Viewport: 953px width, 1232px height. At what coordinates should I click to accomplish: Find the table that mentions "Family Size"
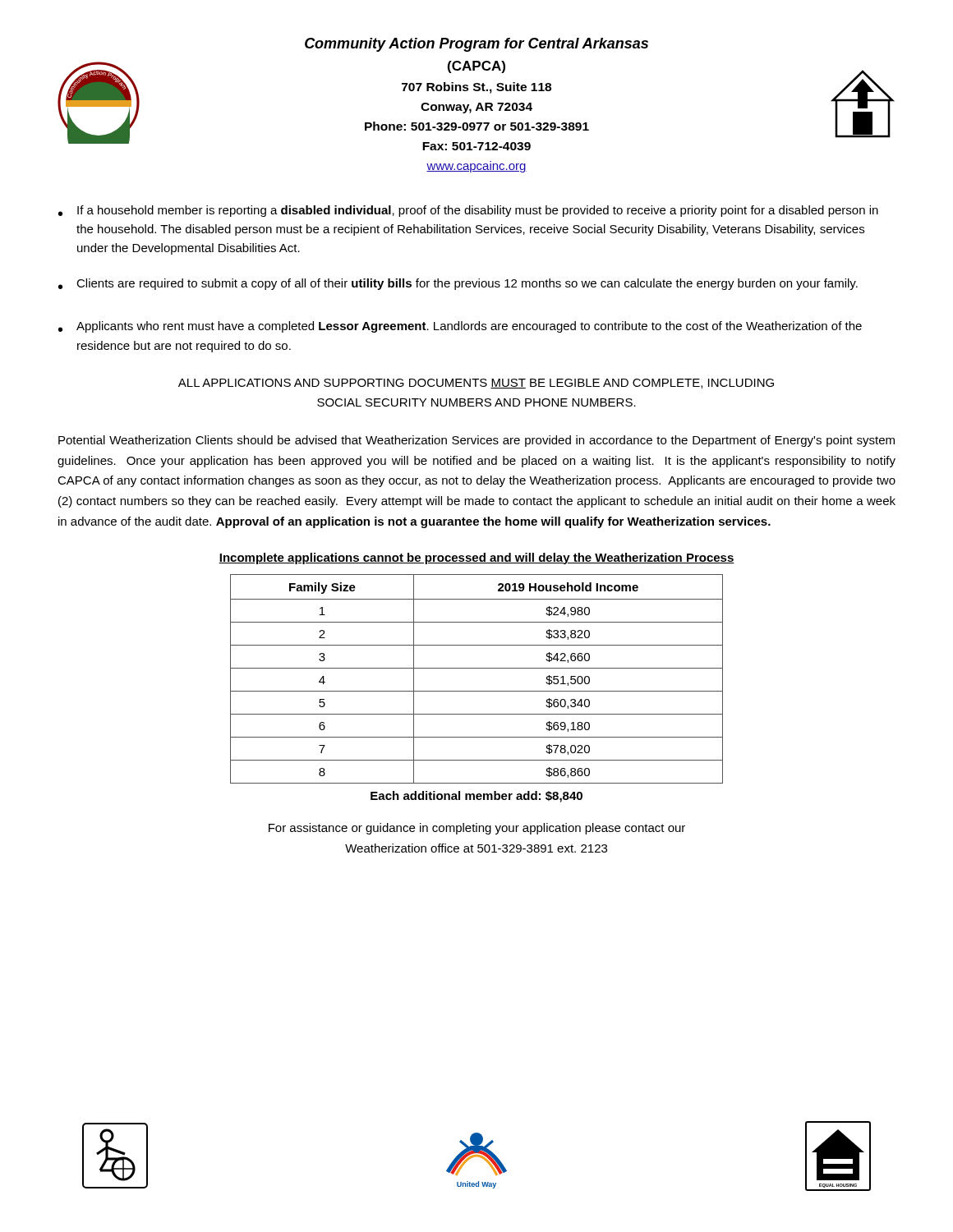pyautogui.click(x=476, y=678)
